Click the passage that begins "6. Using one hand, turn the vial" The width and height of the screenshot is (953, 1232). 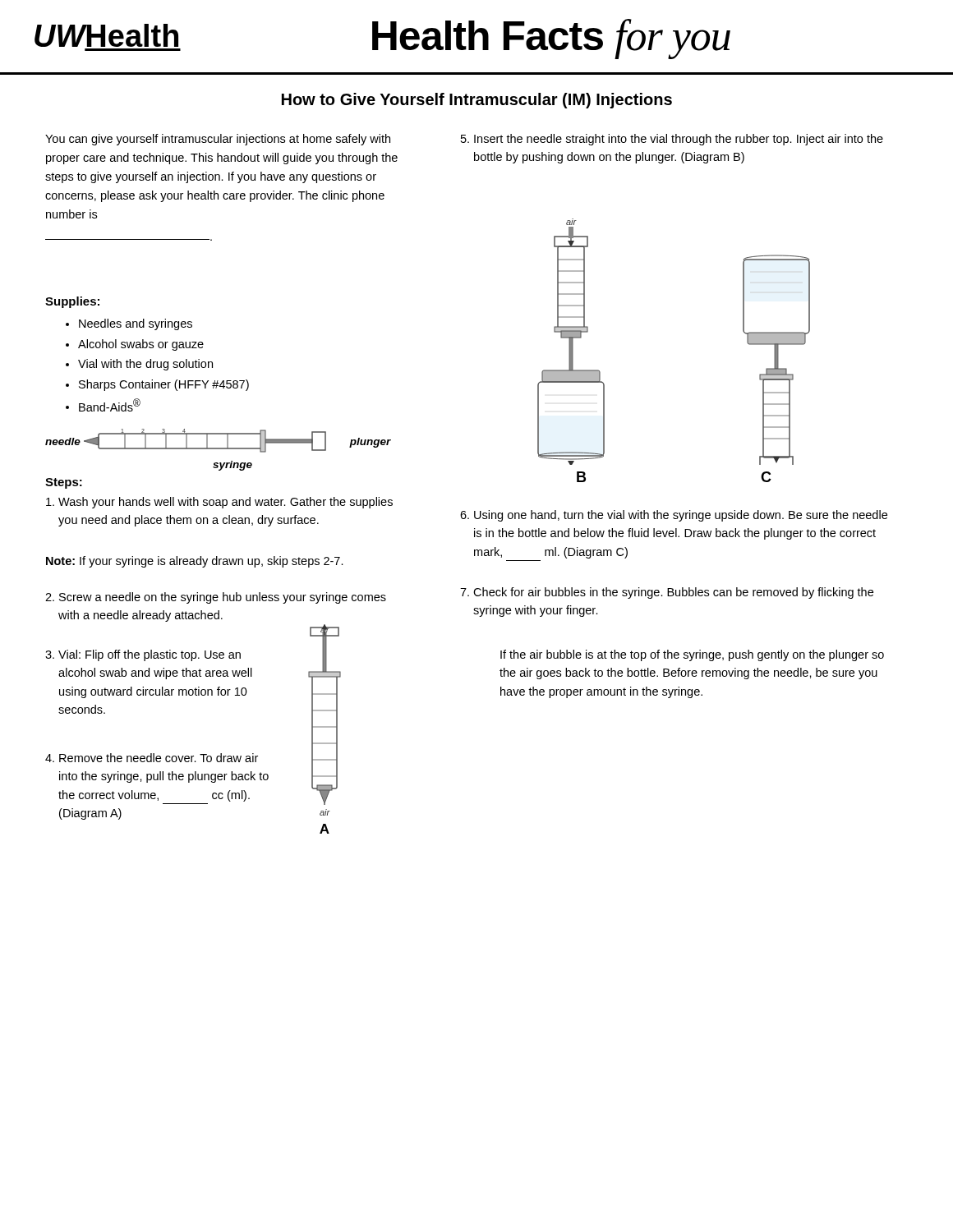pos(678,534)
